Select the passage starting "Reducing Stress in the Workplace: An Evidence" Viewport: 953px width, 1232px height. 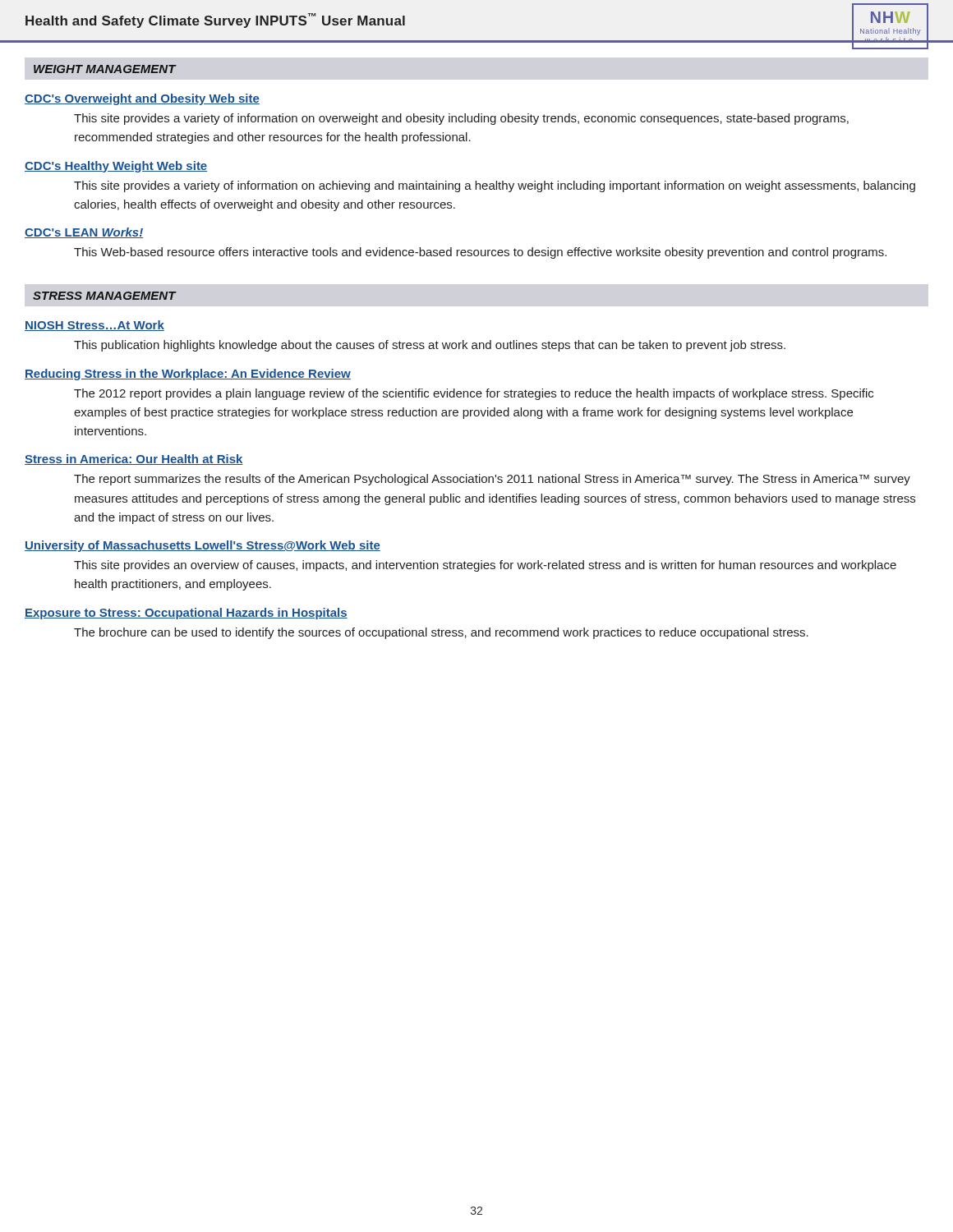(x=188, y=373)
